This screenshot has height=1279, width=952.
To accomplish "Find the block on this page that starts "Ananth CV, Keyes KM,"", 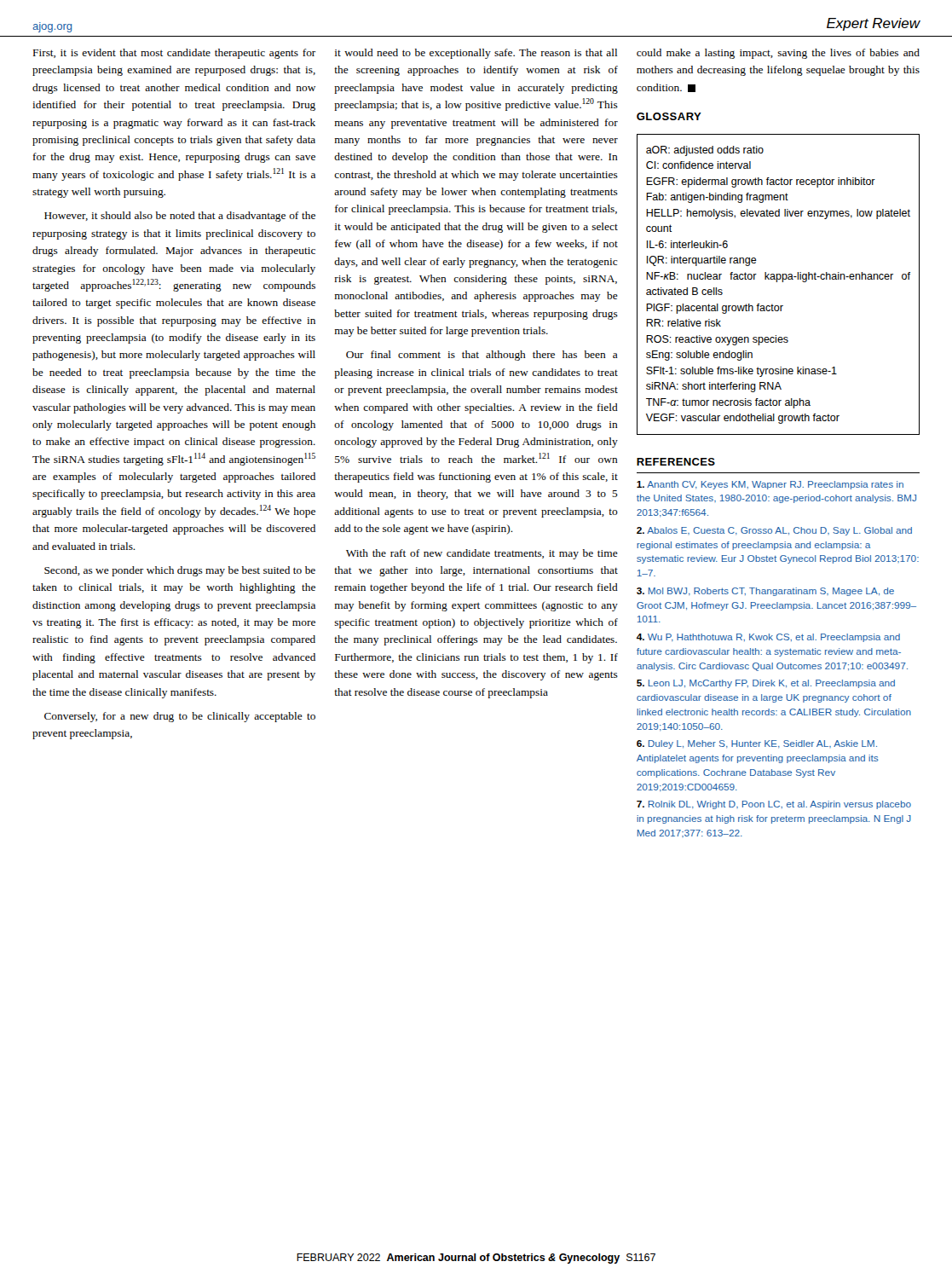I will 777,498.
